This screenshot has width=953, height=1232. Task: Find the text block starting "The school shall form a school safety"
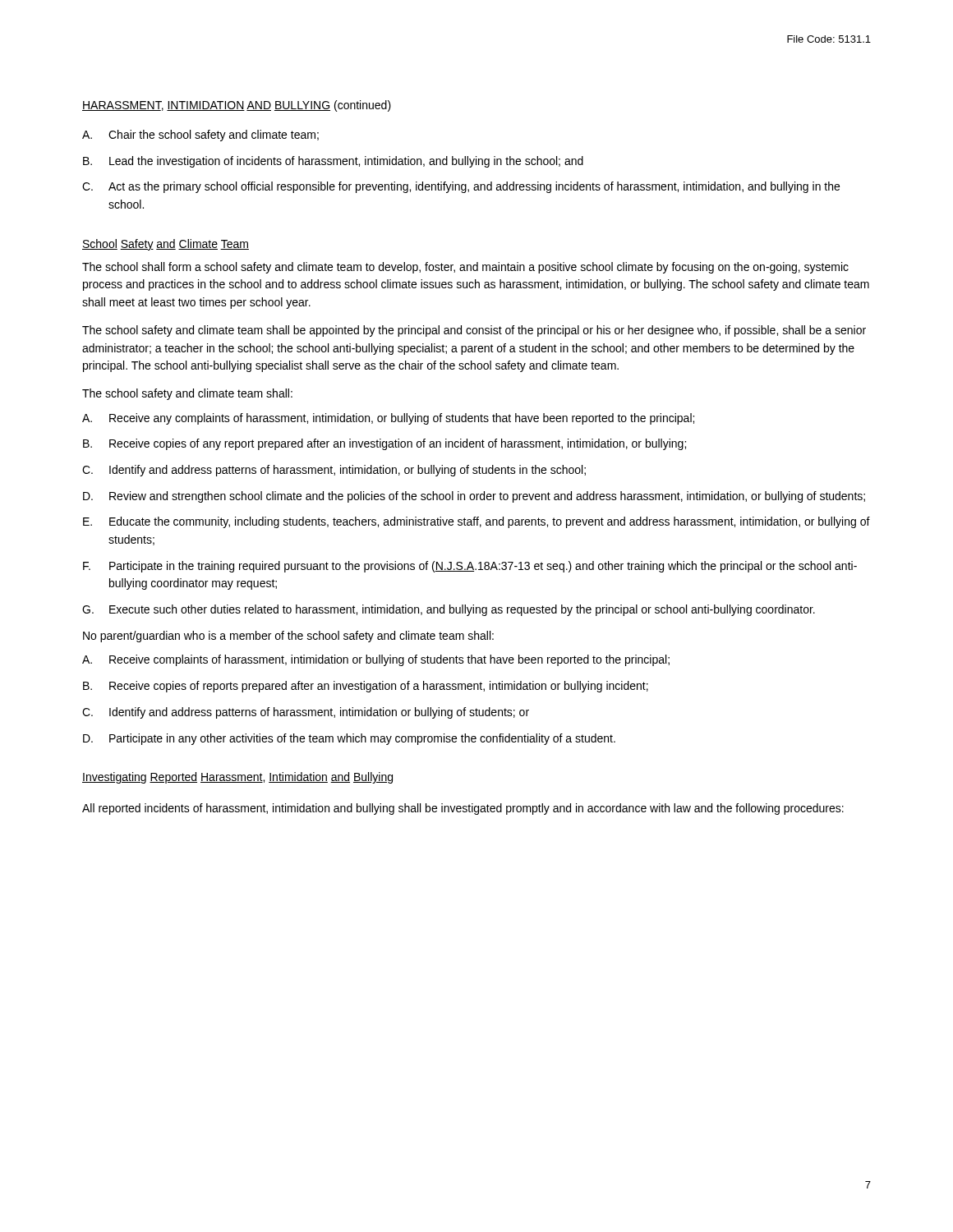pos(476,285)
